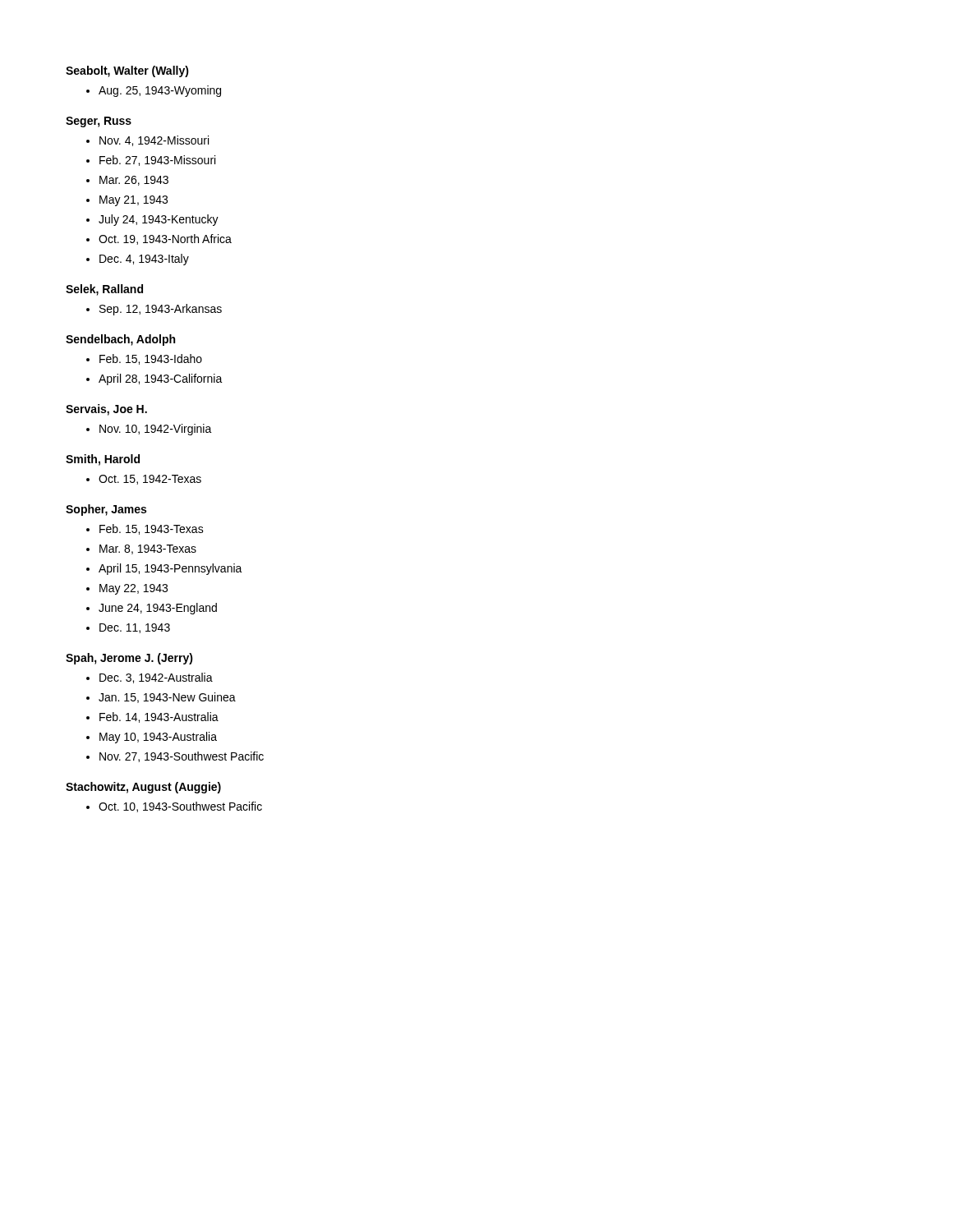Navigate to the block starting "Oct. 10, 1943-Southwest"
The width and height of the screenshot is (953, 1232).
(180, 807)
